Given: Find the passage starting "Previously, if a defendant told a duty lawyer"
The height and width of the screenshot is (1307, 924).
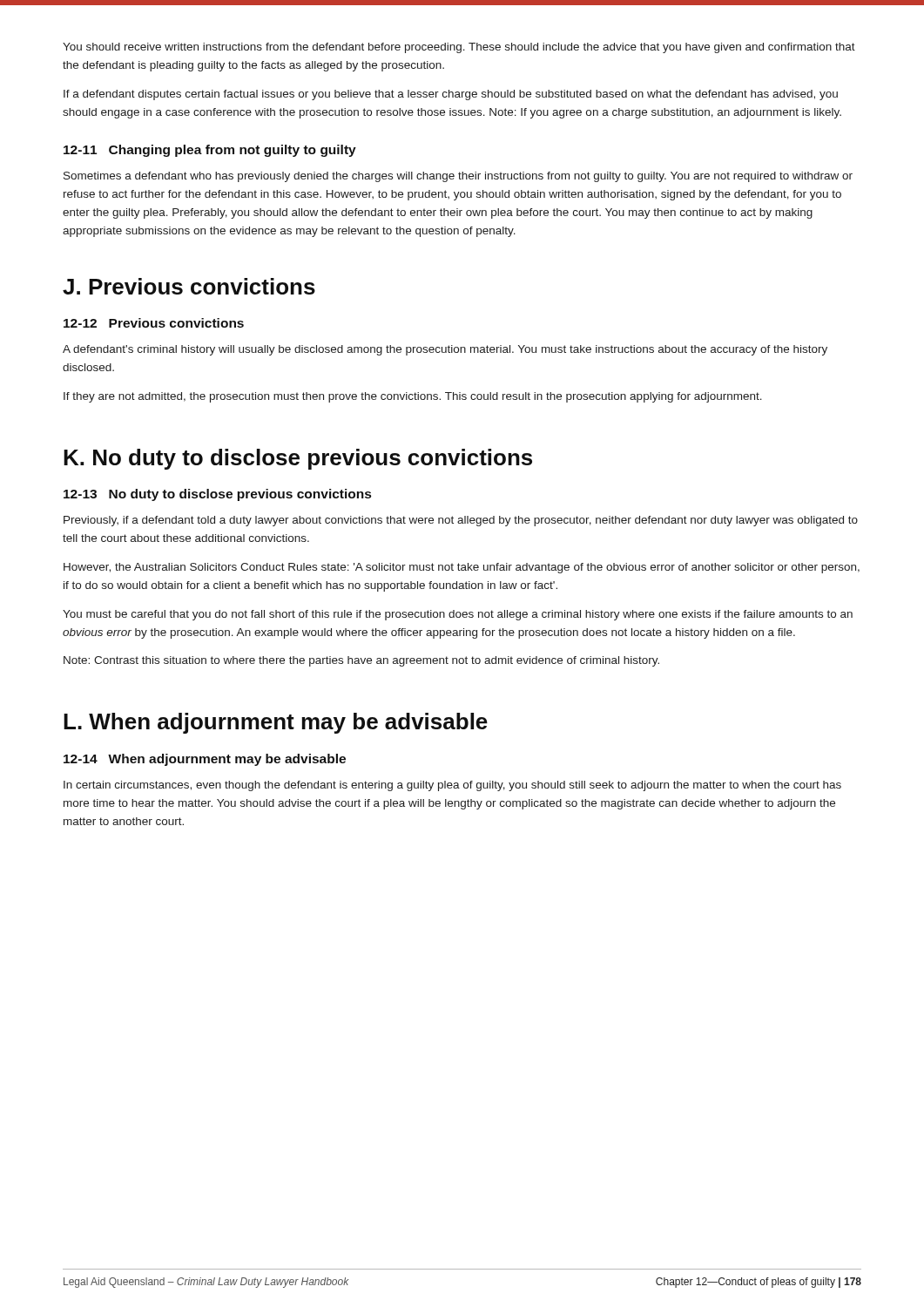Looking at the screenshot, I should coord(460,529).
